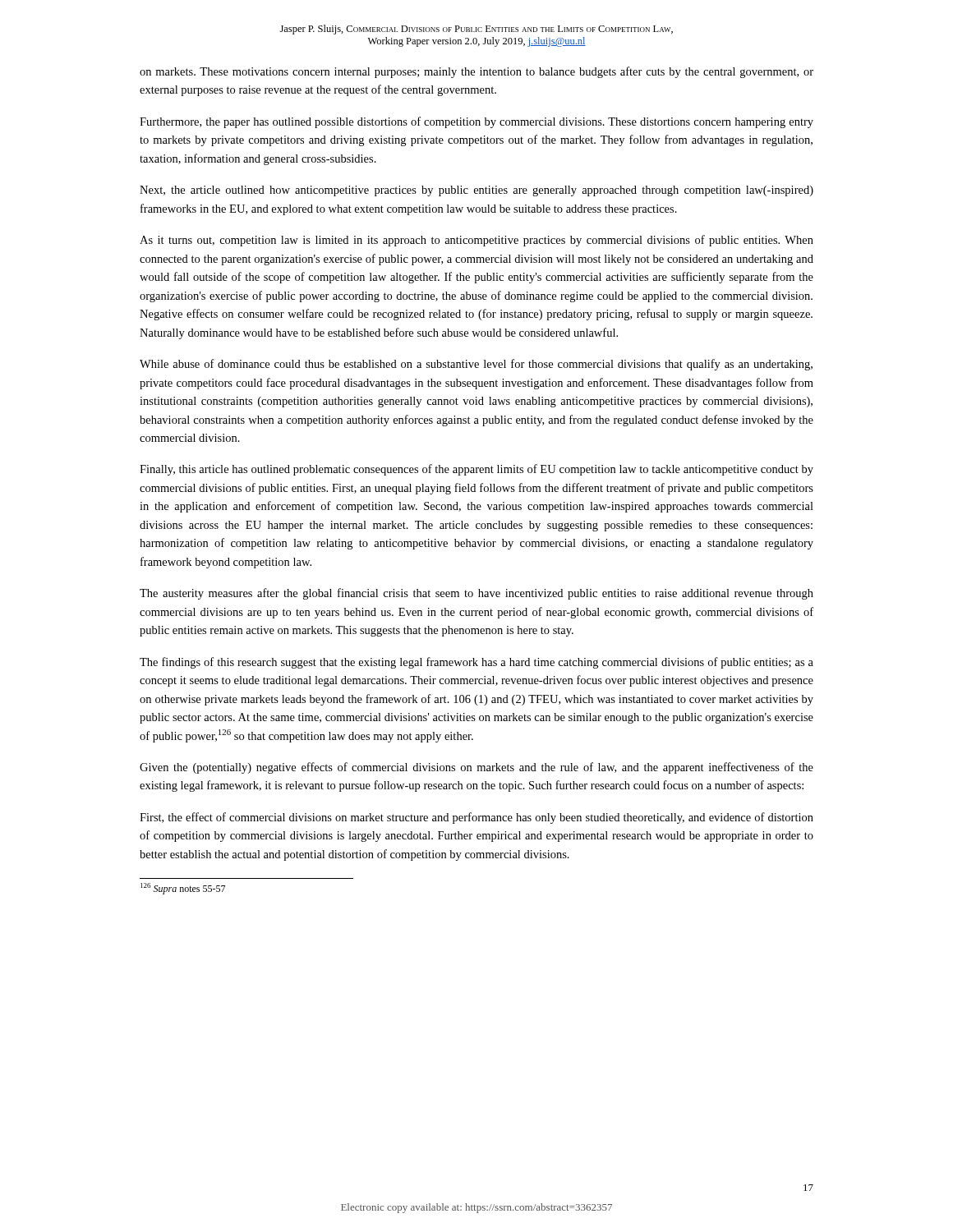The height and width of the screenshot is (1232, 953).
Task: Click on the element starting "While abuse of dominance could"
Action: (476, 401)
